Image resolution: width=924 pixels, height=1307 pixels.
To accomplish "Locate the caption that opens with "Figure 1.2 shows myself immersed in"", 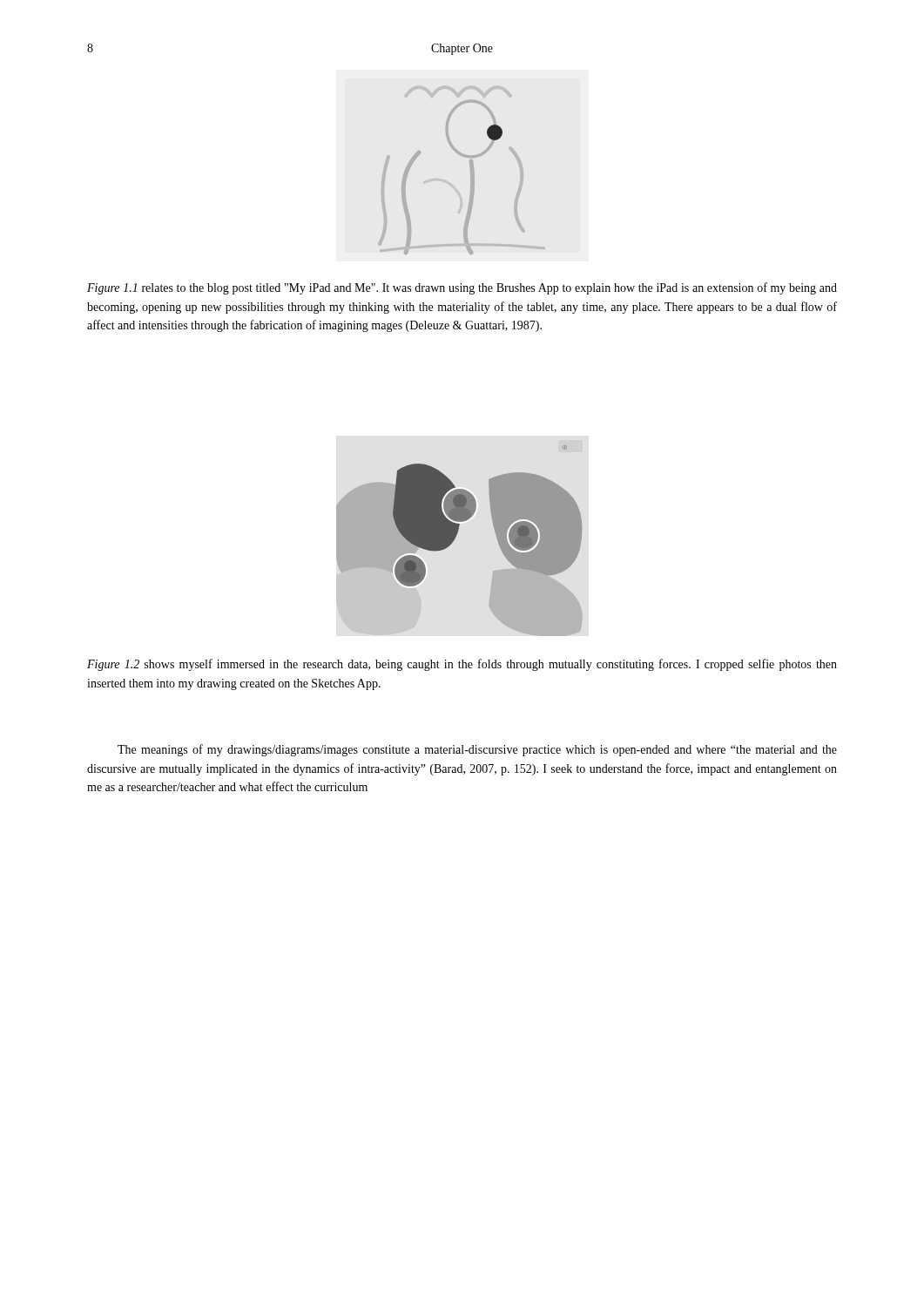I will click(x=462, y=674).
